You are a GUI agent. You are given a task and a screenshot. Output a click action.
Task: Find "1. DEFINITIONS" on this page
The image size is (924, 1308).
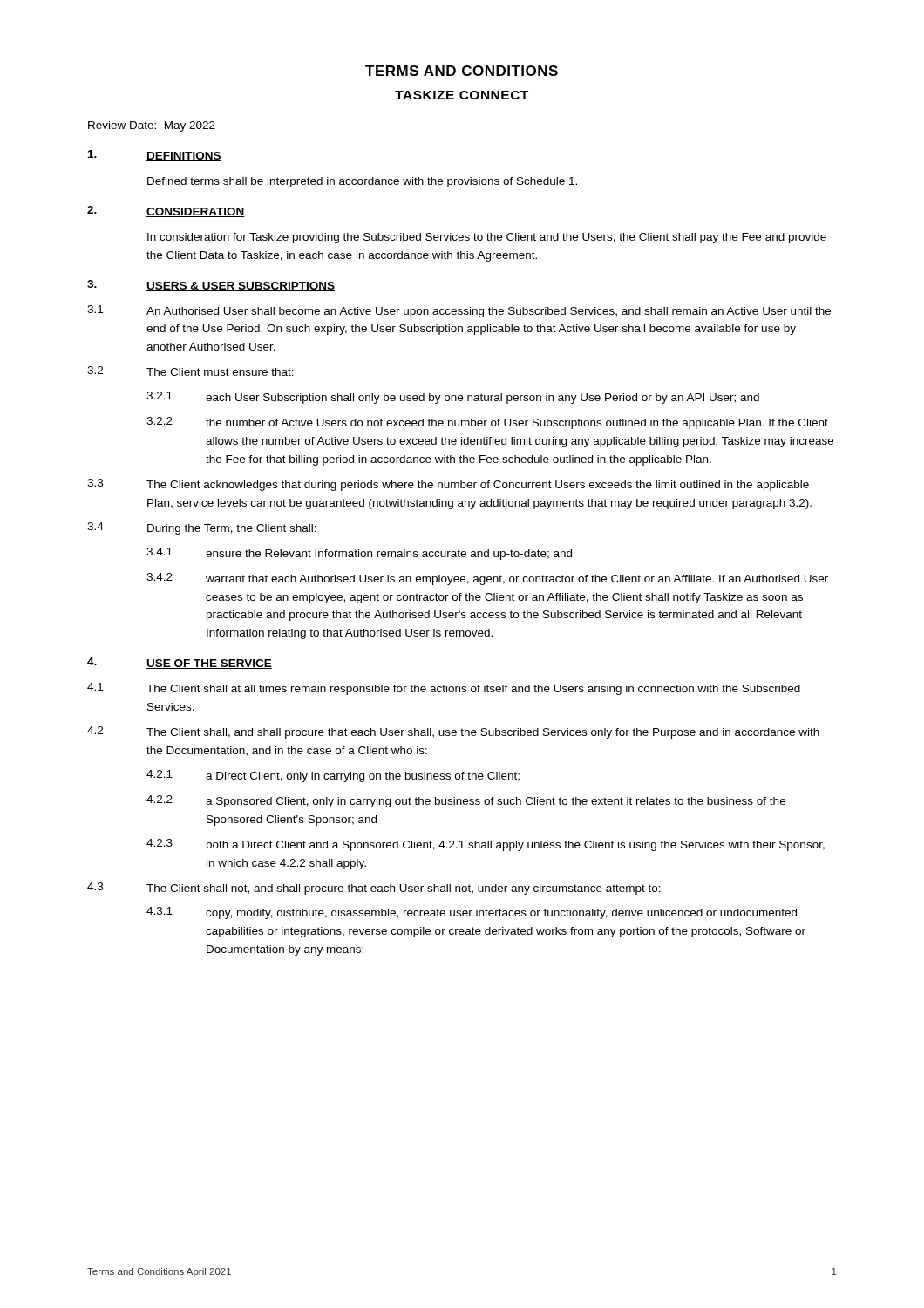(155, 156)
